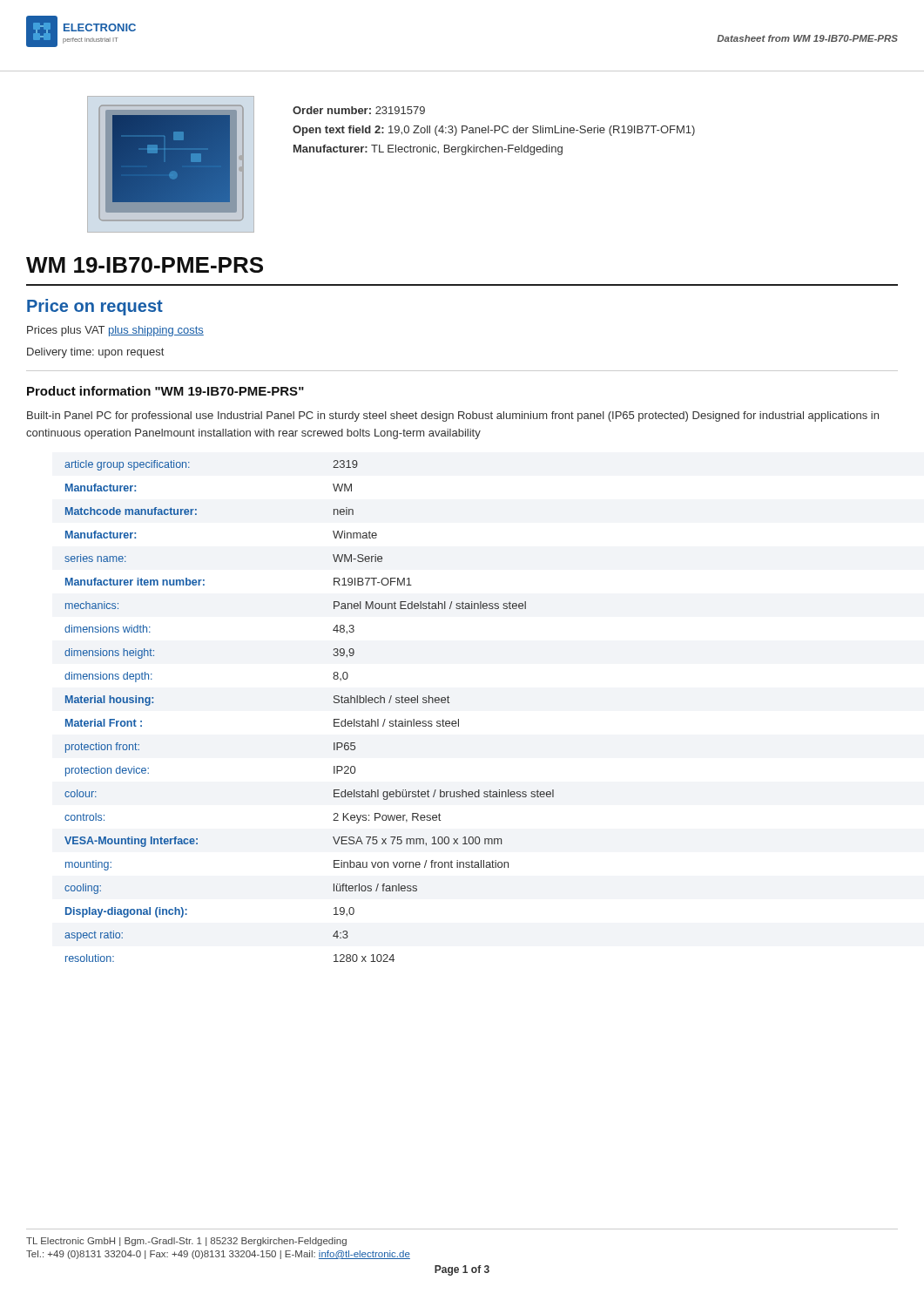
Task: Click on the table containing "protection device:"
Action: 462,711
